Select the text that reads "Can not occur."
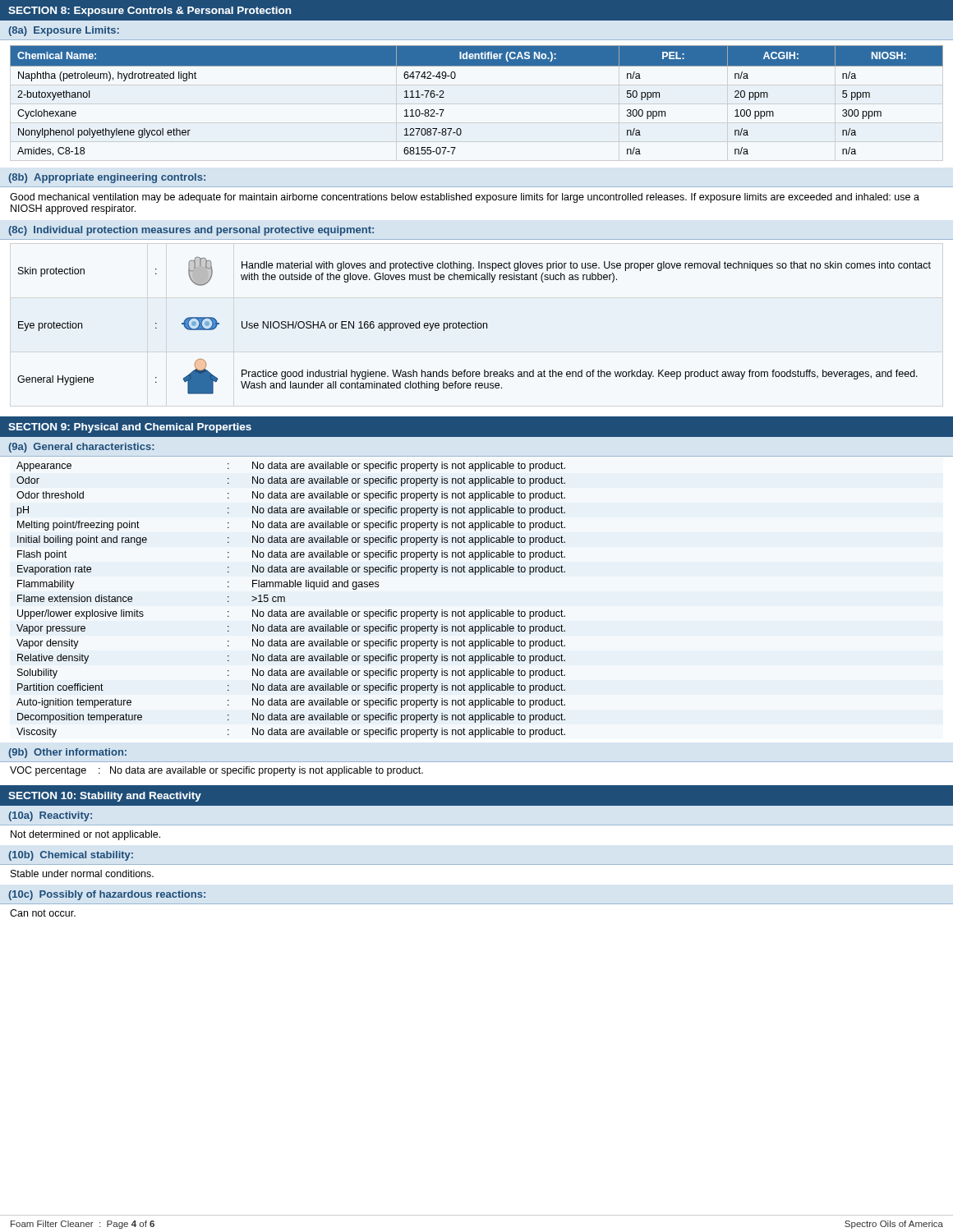953x1232 pixels. pos(43,913)
